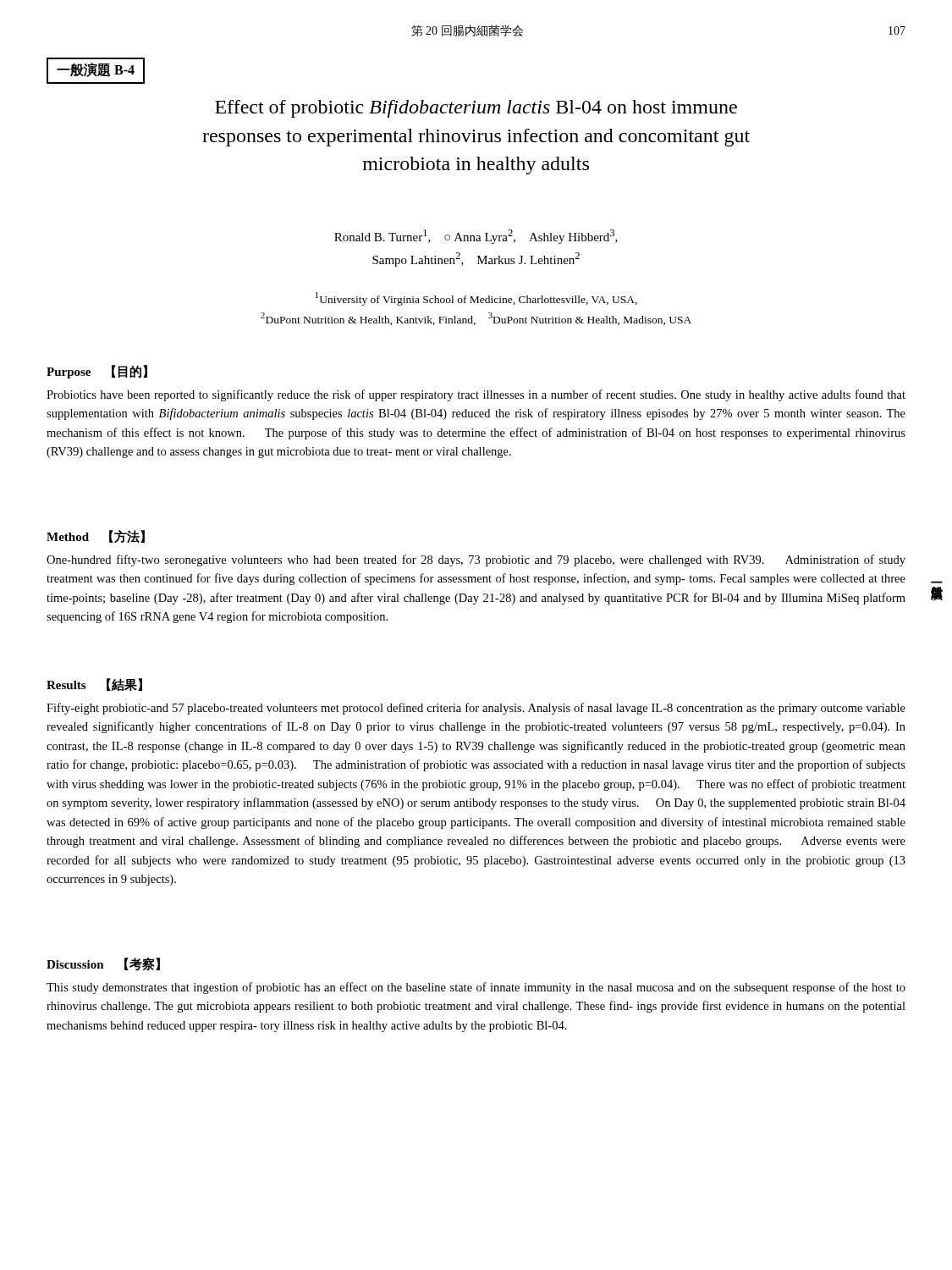The width and height of the screenshot is (952, 1270).
Task: Locate the block of text that opens with "Fifty-eight probiotic-and 57 placebo-treated volunteers met protocol"
Action: (x=476, y=794)
